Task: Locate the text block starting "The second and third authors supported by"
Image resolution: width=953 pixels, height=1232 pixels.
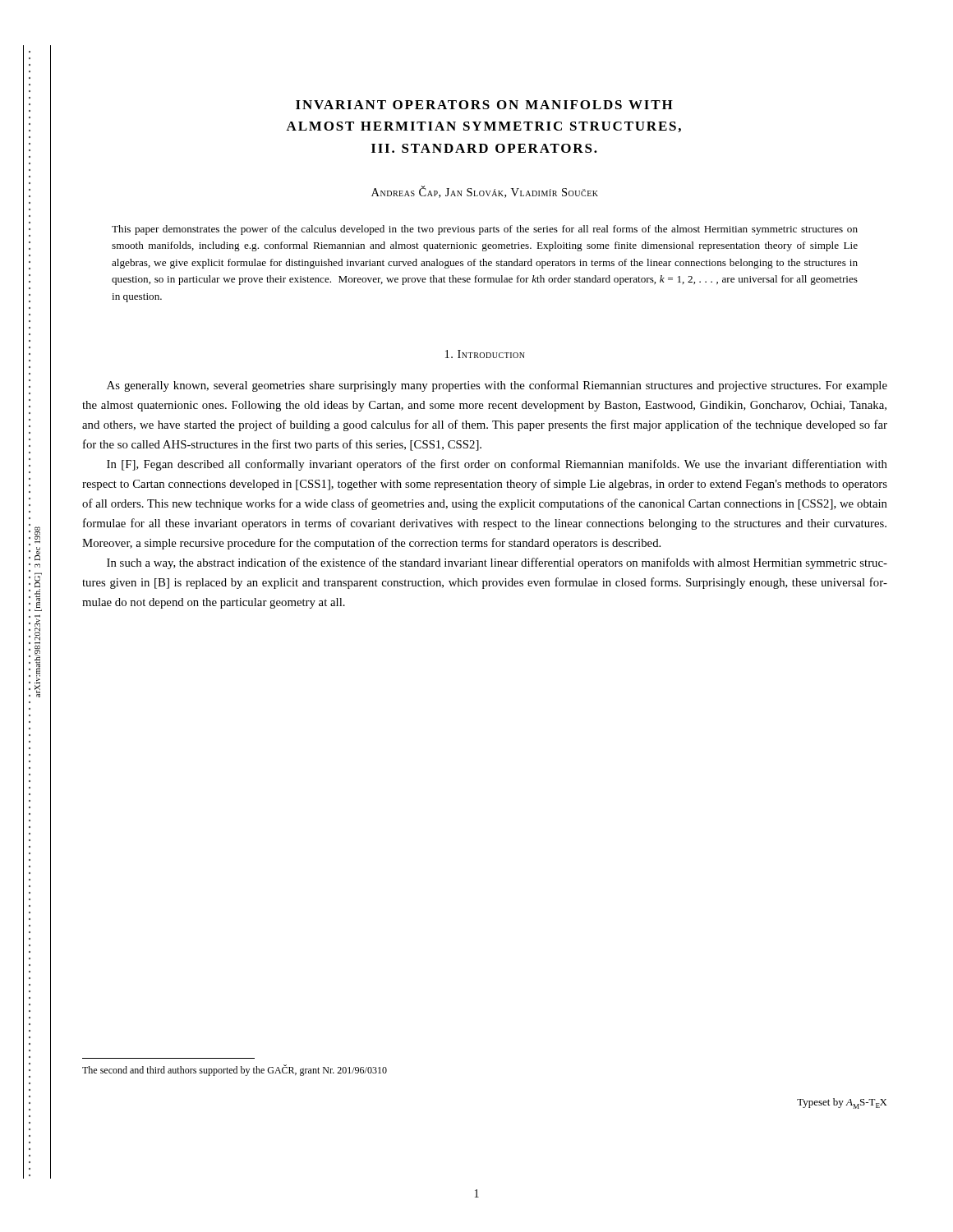Action: pos(235,1070)
